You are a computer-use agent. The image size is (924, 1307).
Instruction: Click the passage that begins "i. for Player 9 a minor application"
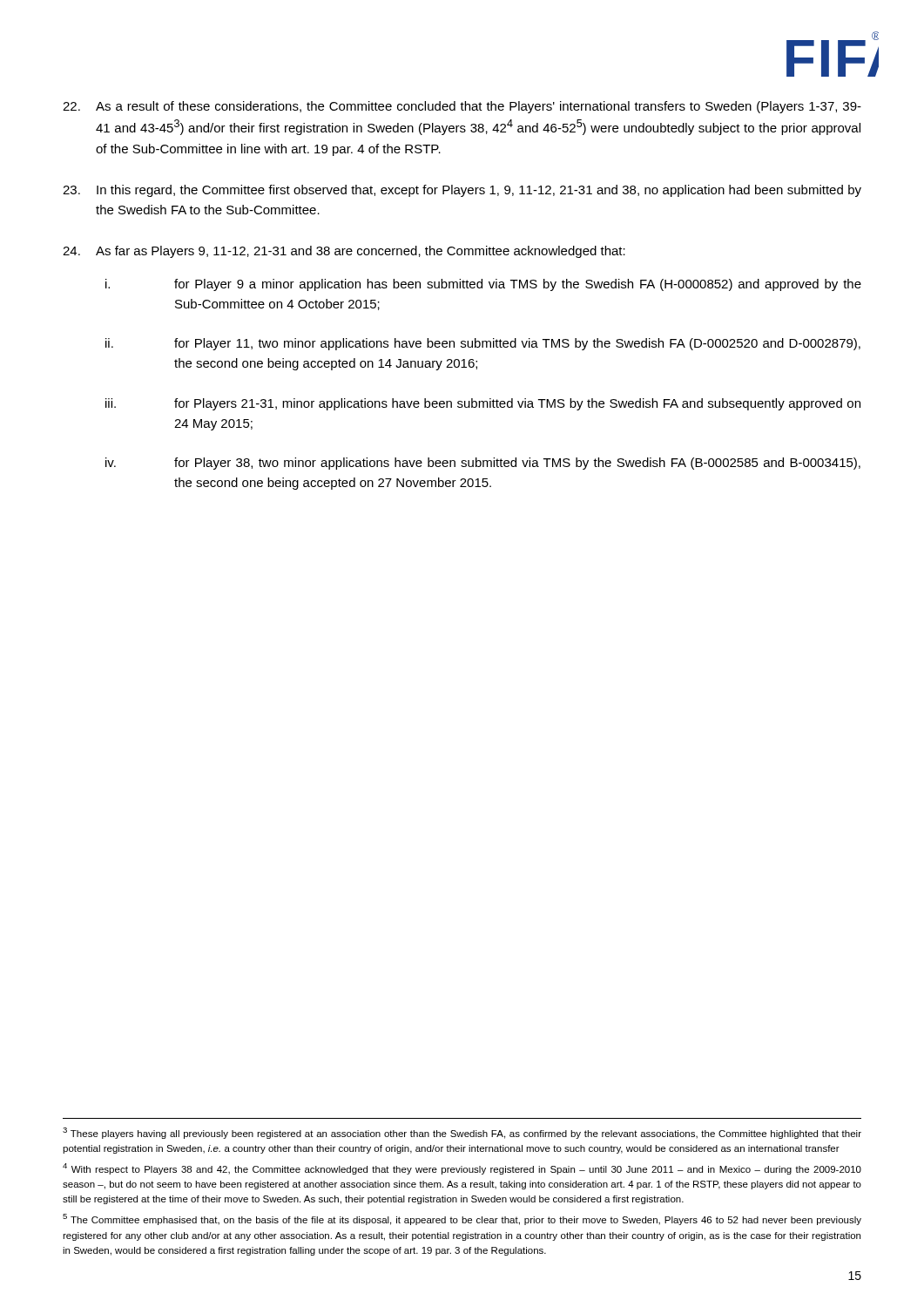pos(479,293)
